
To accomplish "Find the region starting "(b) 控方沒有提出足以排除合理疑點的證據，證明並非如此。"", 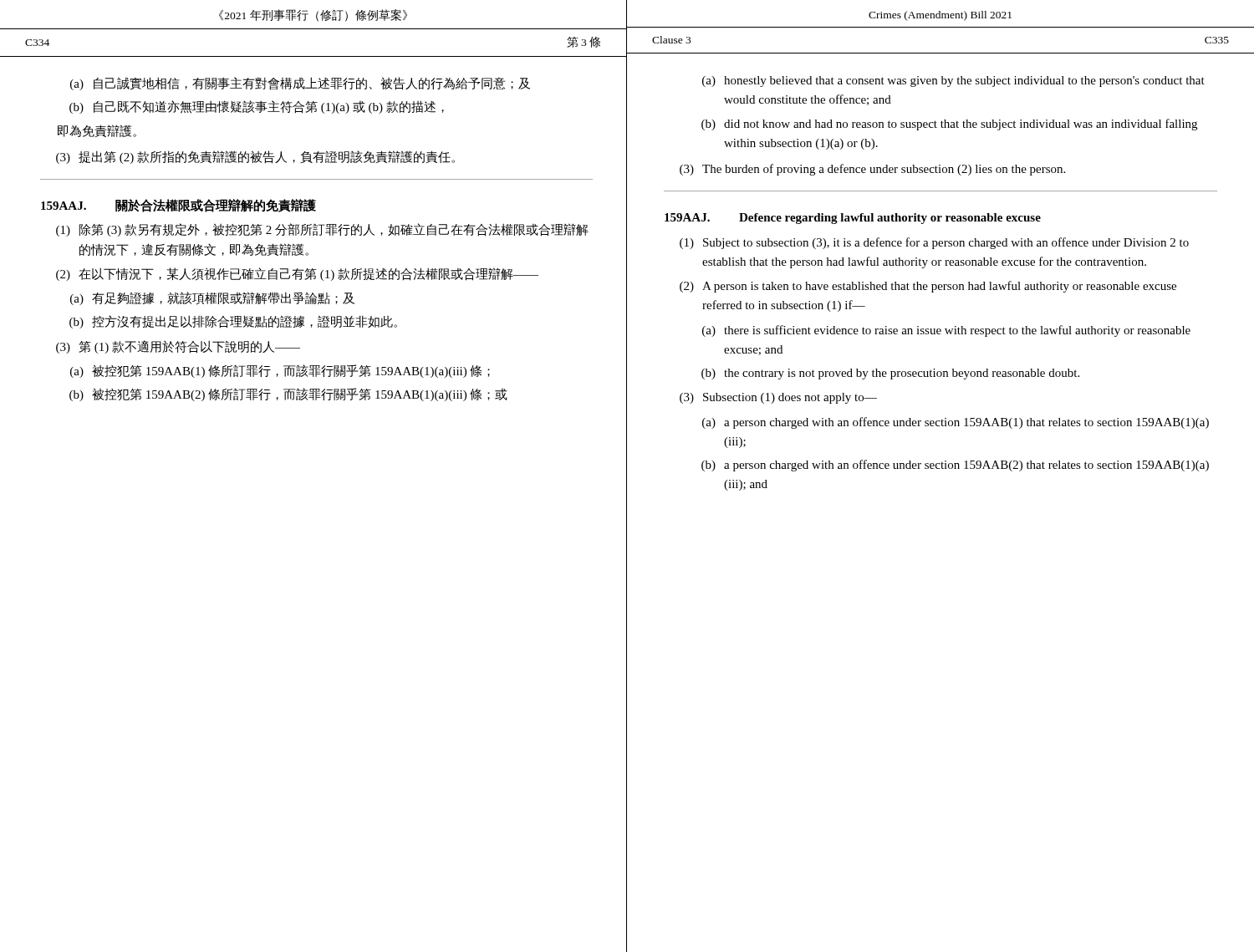I will pos(325,323).
